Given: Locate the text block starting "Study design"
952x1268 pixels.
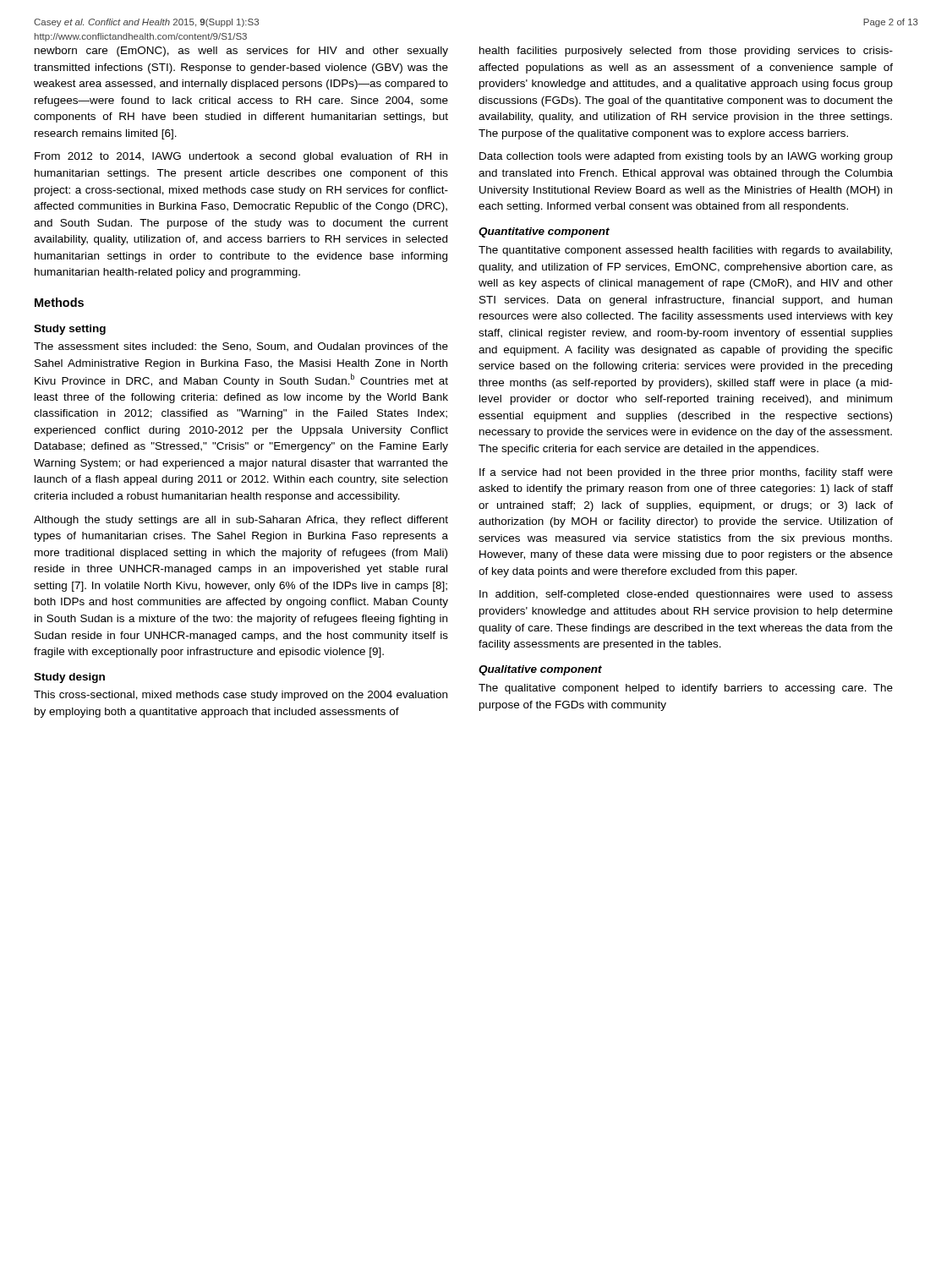Looking at the screenshot, I should [70, 676].
